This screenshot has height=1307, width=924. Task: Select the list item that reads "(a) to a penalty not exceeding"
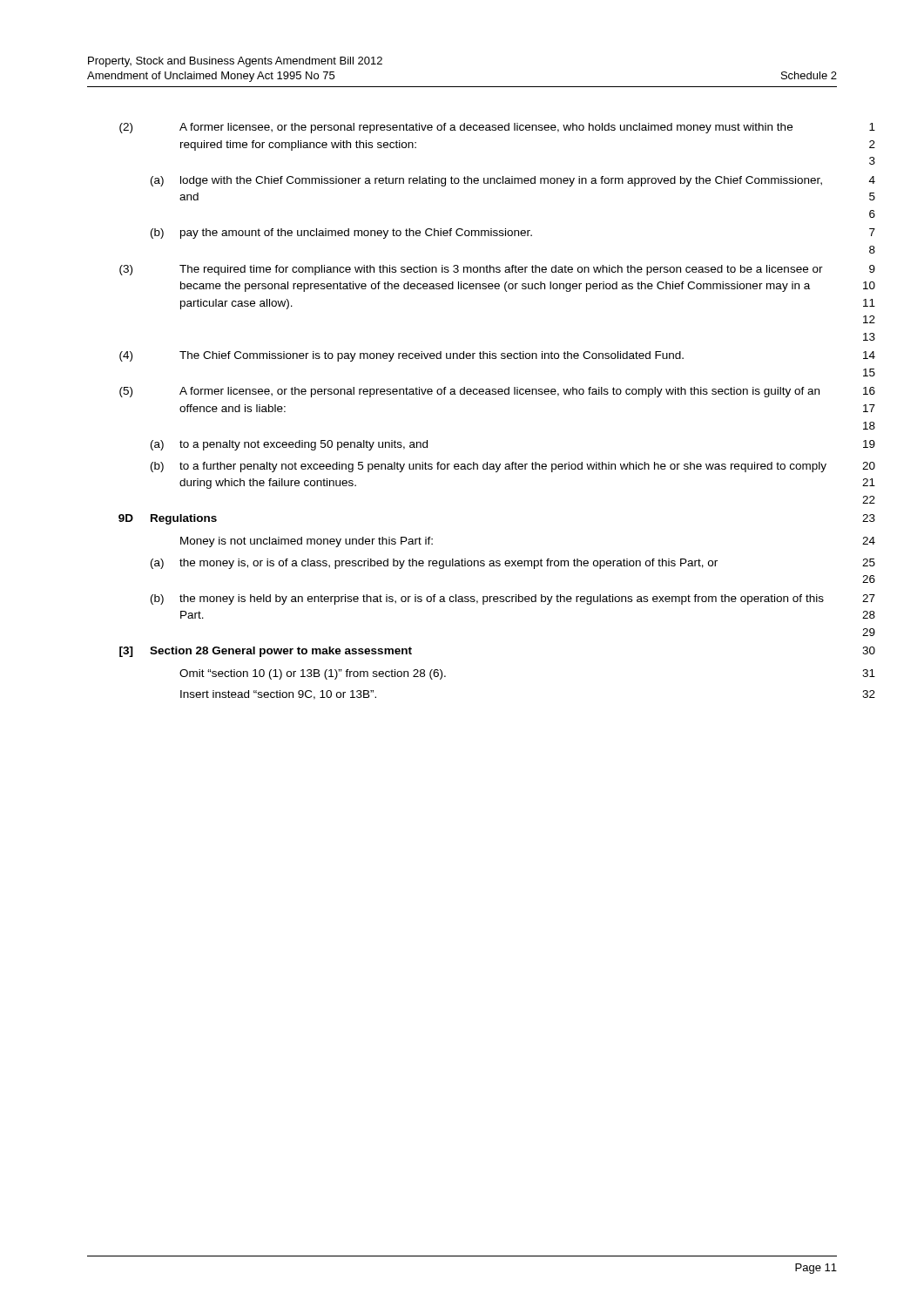(302, 445)
